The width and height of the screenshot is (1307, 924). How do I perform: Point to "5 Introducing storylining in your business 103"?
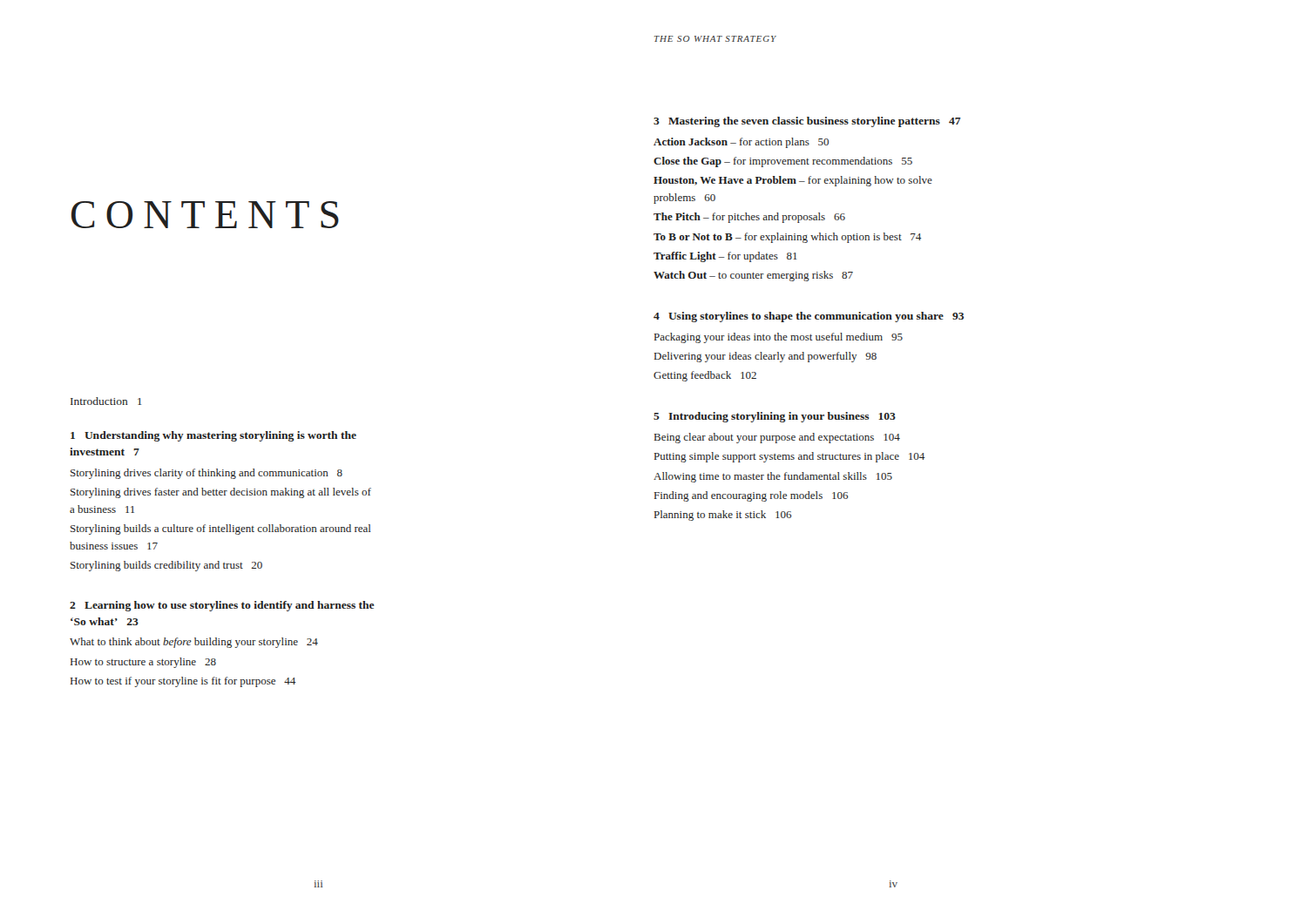pos(775,416)
